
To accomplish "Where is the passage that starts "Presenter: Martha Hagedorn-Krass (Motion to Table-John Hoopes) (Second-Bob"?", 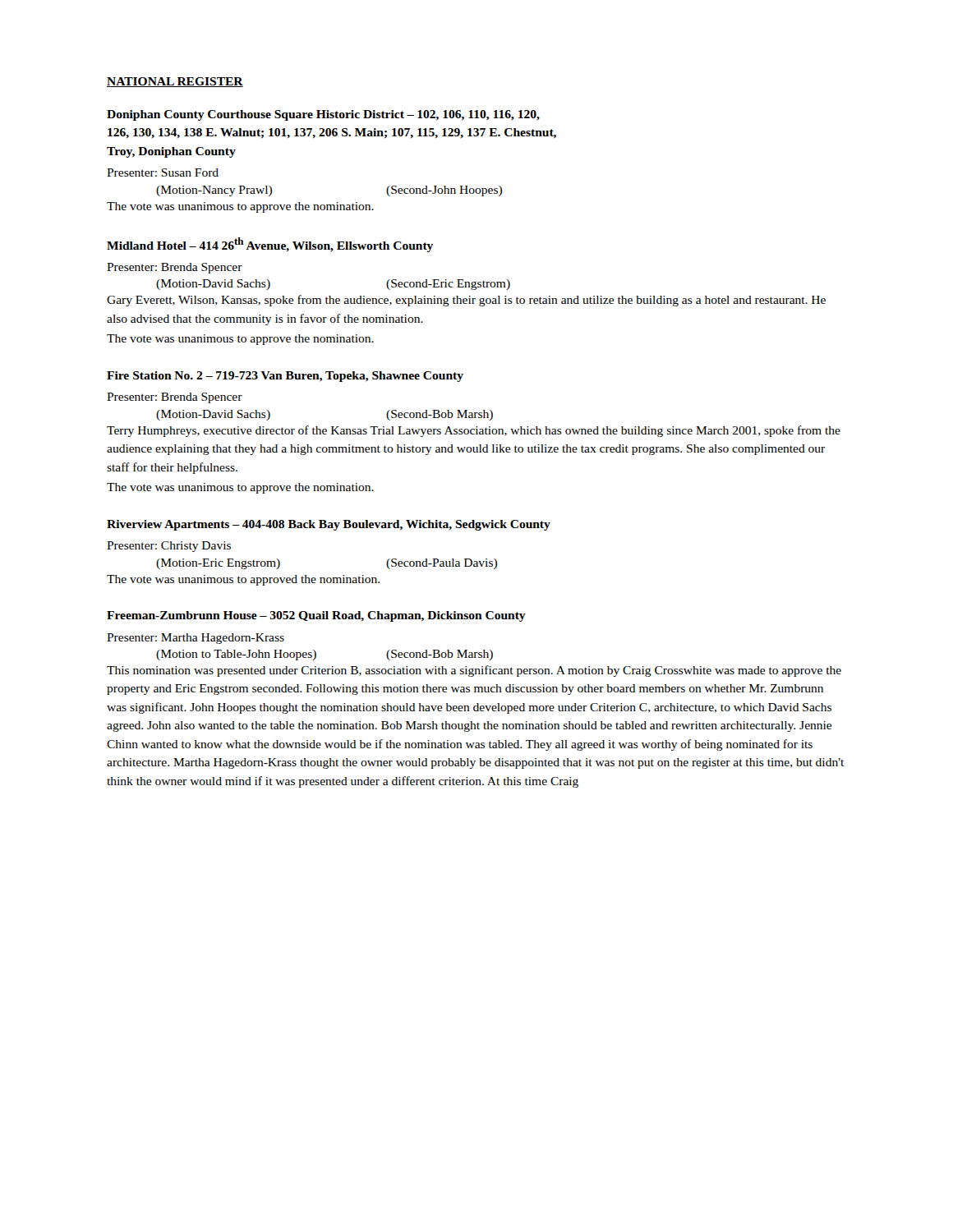I will [476, 709].
